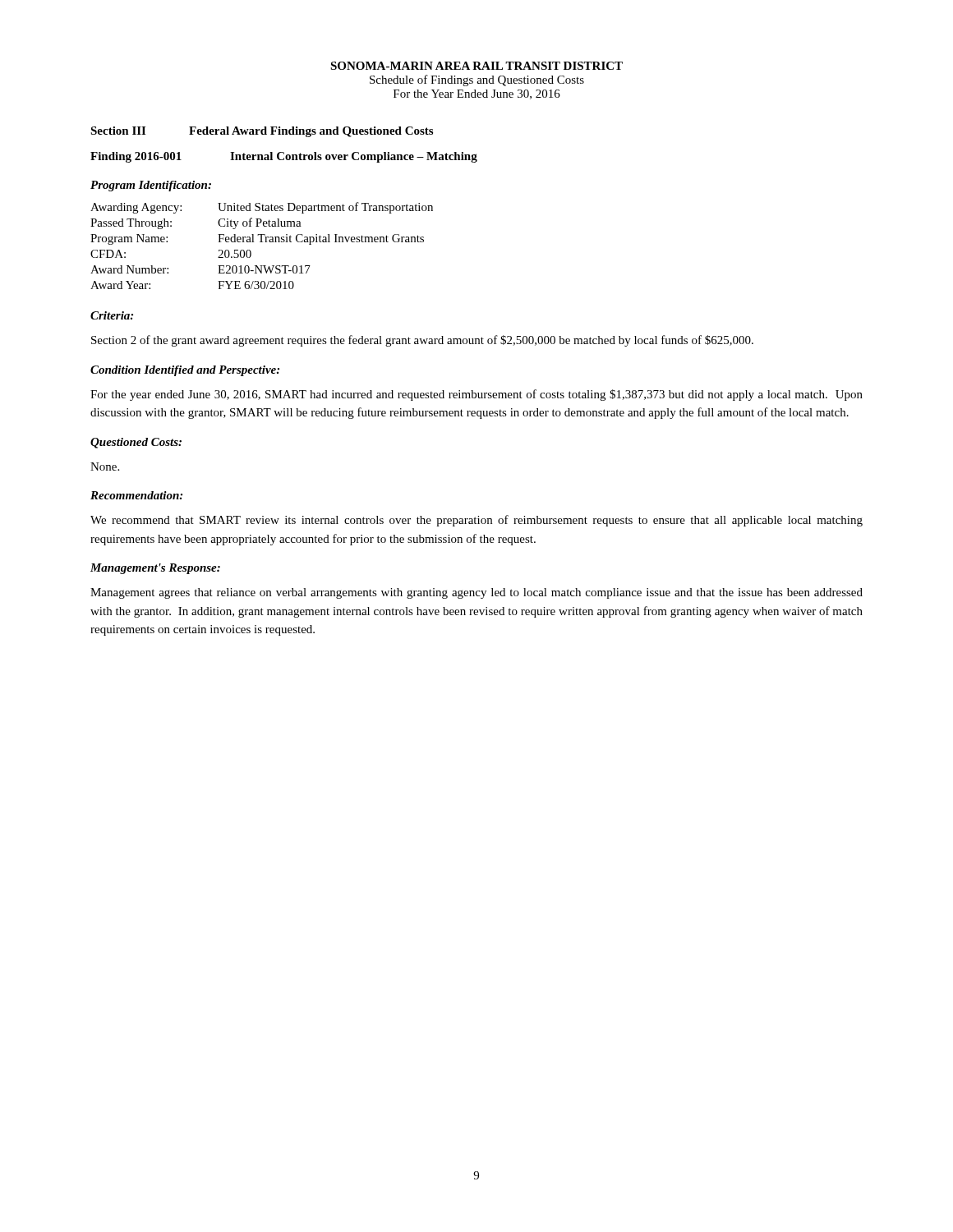Image resolution: width=953 pixels, height=1232 pixels.
Task: Select the table that reads "Award Number:"
Action: pos(476,247)
